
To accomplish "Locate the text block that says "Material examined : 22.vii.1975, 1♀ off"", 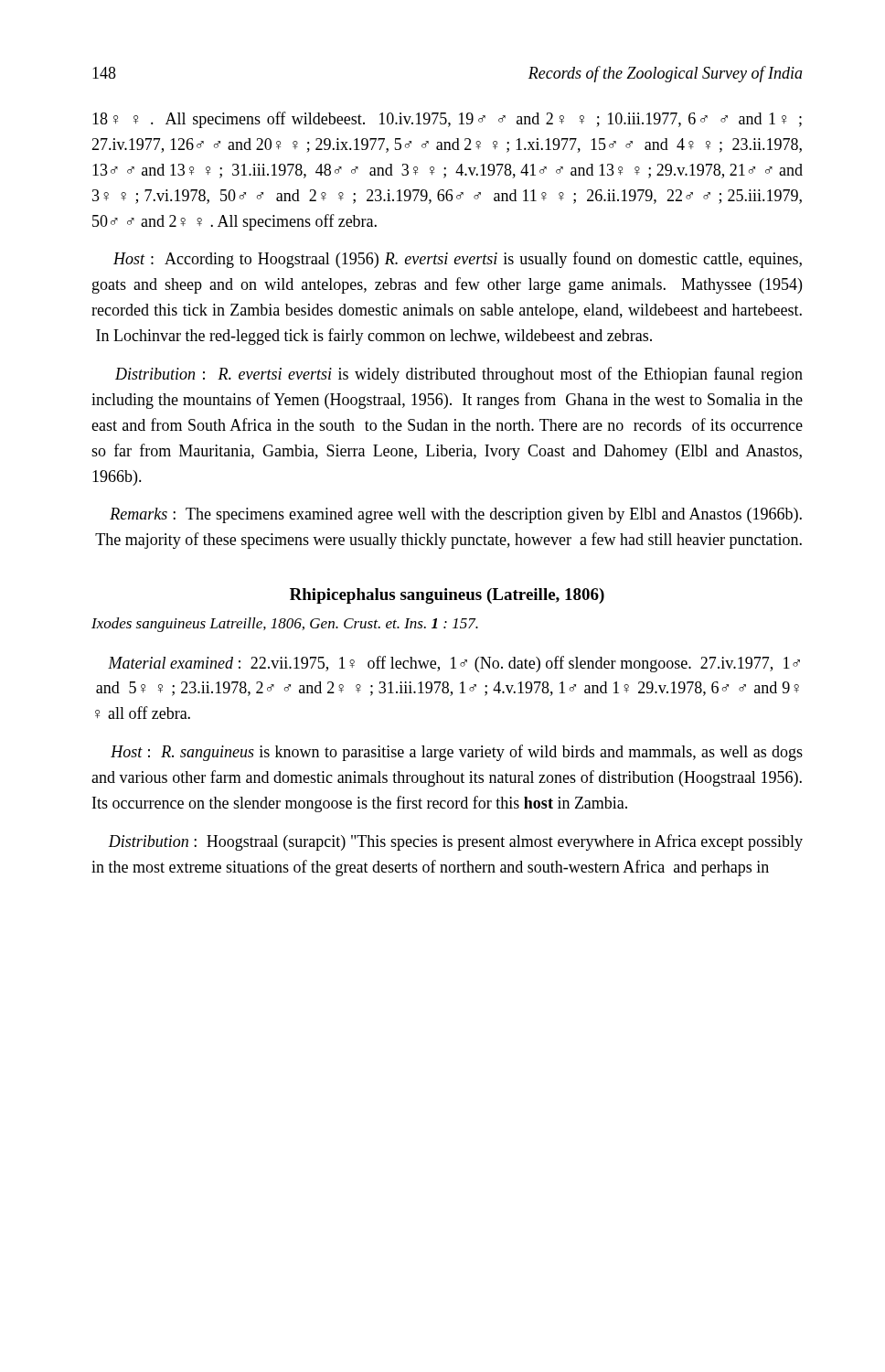I will tap(447, 689).
